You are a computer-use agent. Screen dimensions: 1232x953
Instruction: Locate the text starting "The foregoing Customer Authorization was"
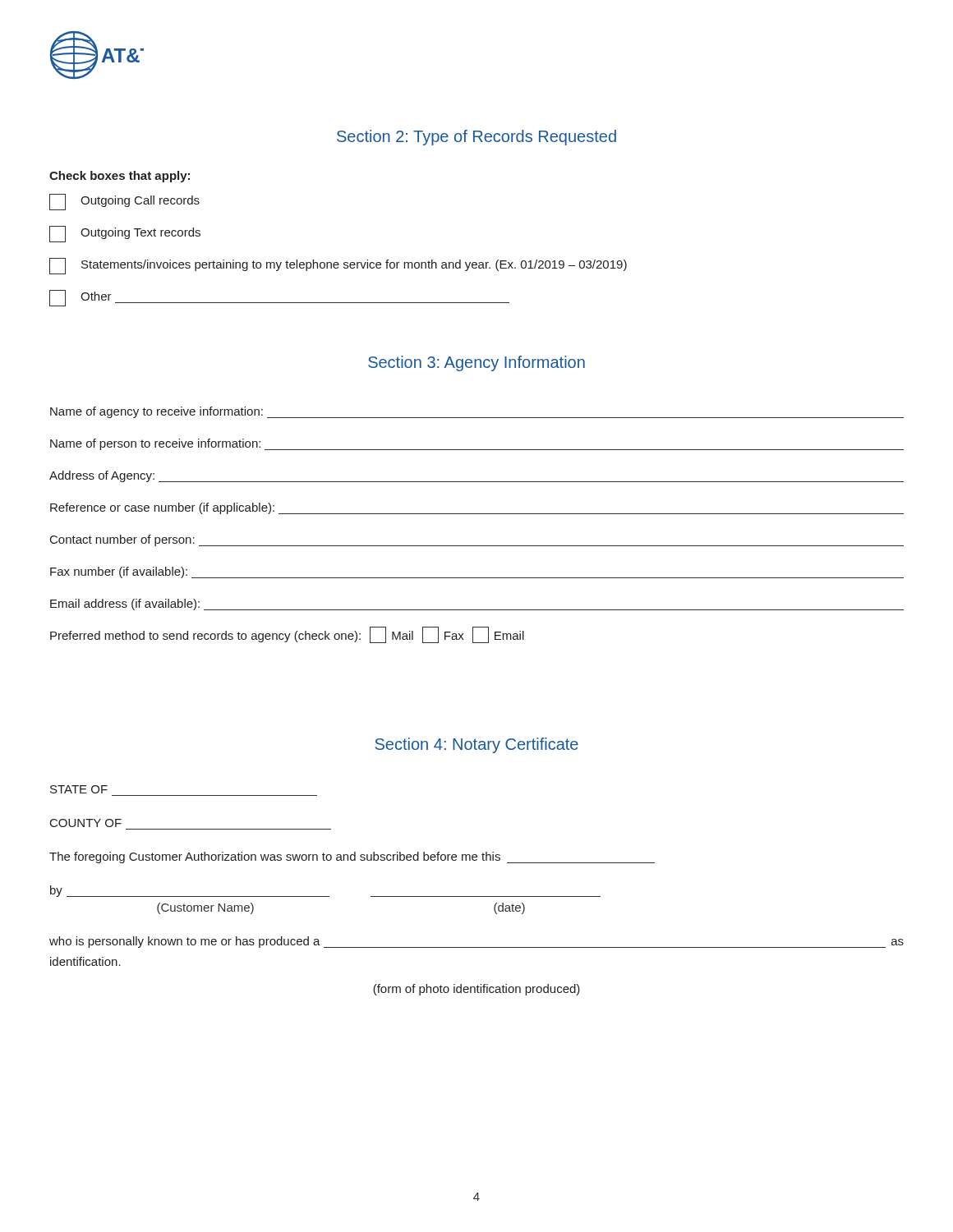(x=352, y=855)
